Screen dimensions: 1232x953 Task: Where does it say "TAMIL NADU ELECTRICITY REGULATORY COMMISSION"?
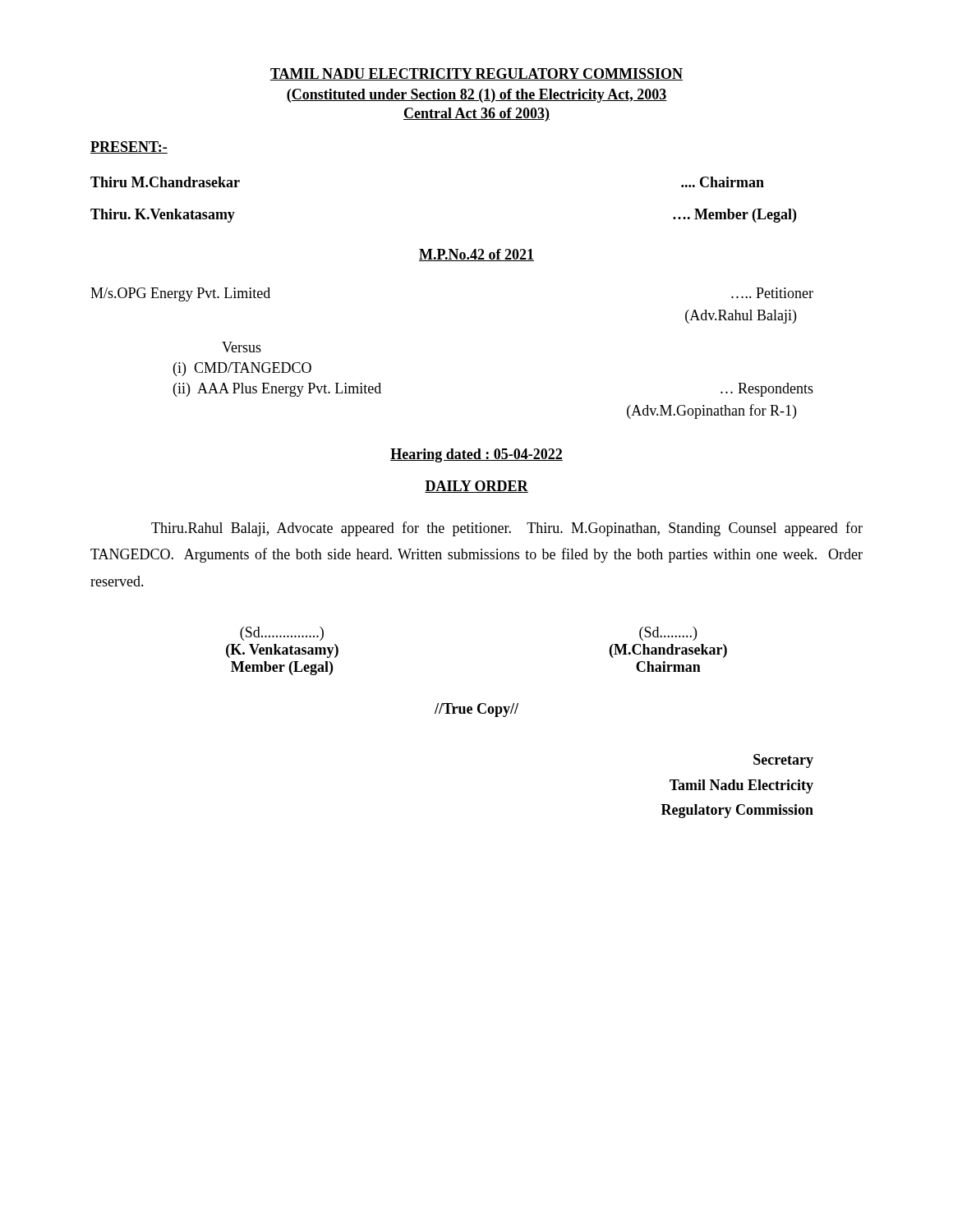(x=476, y=74)
